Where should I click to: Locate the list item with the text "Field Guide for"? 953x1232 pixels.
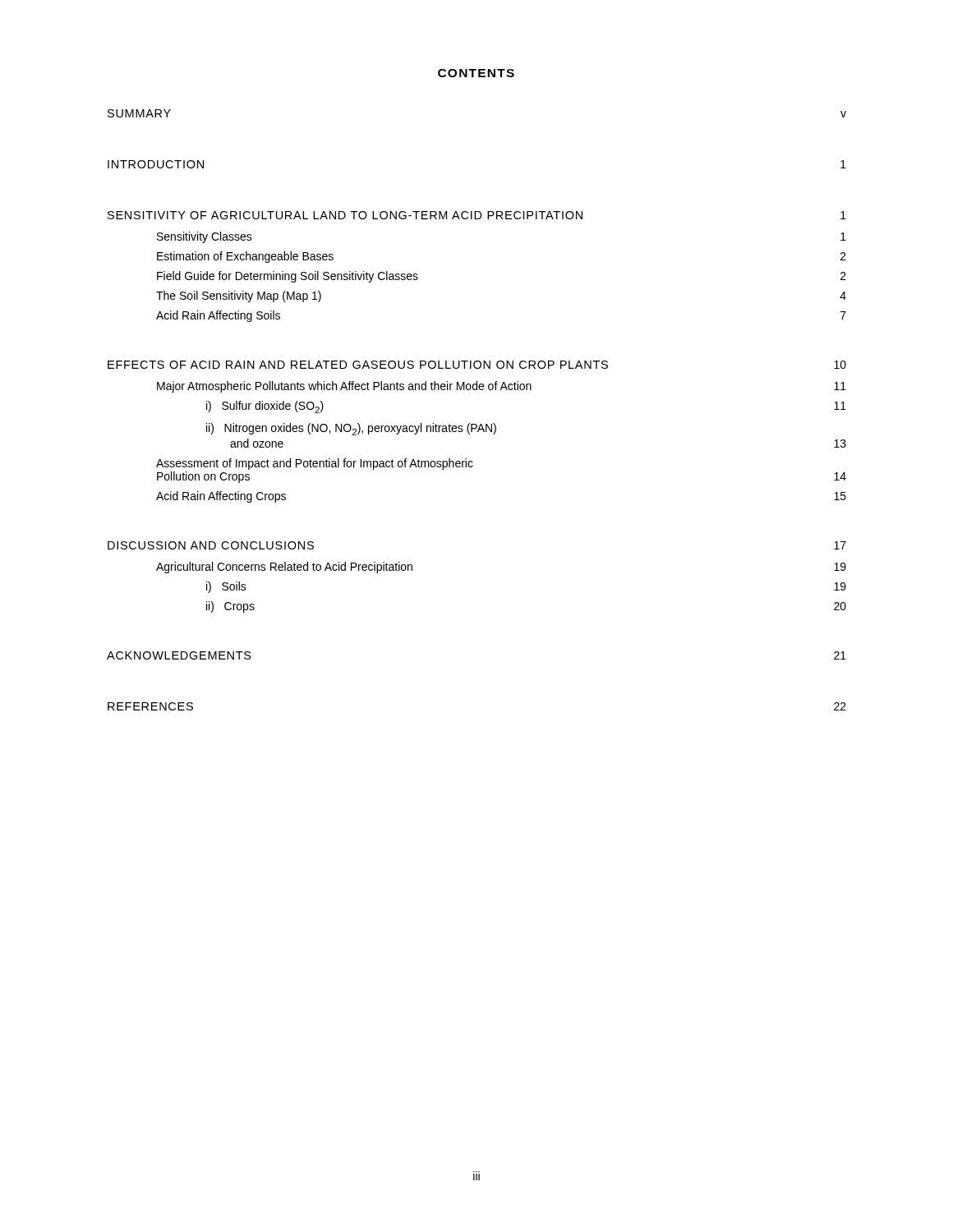pos(285,276)
